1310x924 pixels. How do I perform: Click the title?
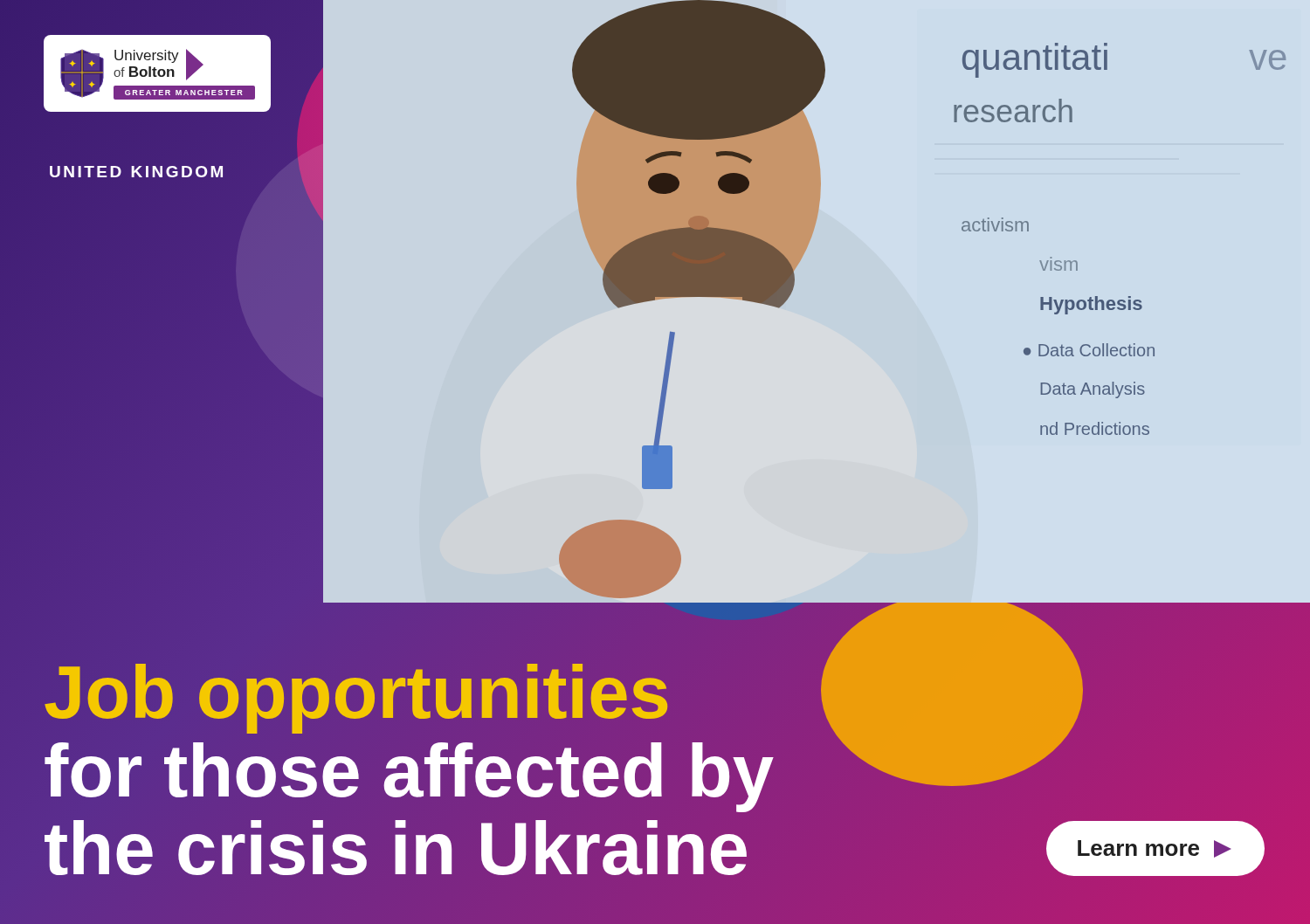(x=424, y=770)
